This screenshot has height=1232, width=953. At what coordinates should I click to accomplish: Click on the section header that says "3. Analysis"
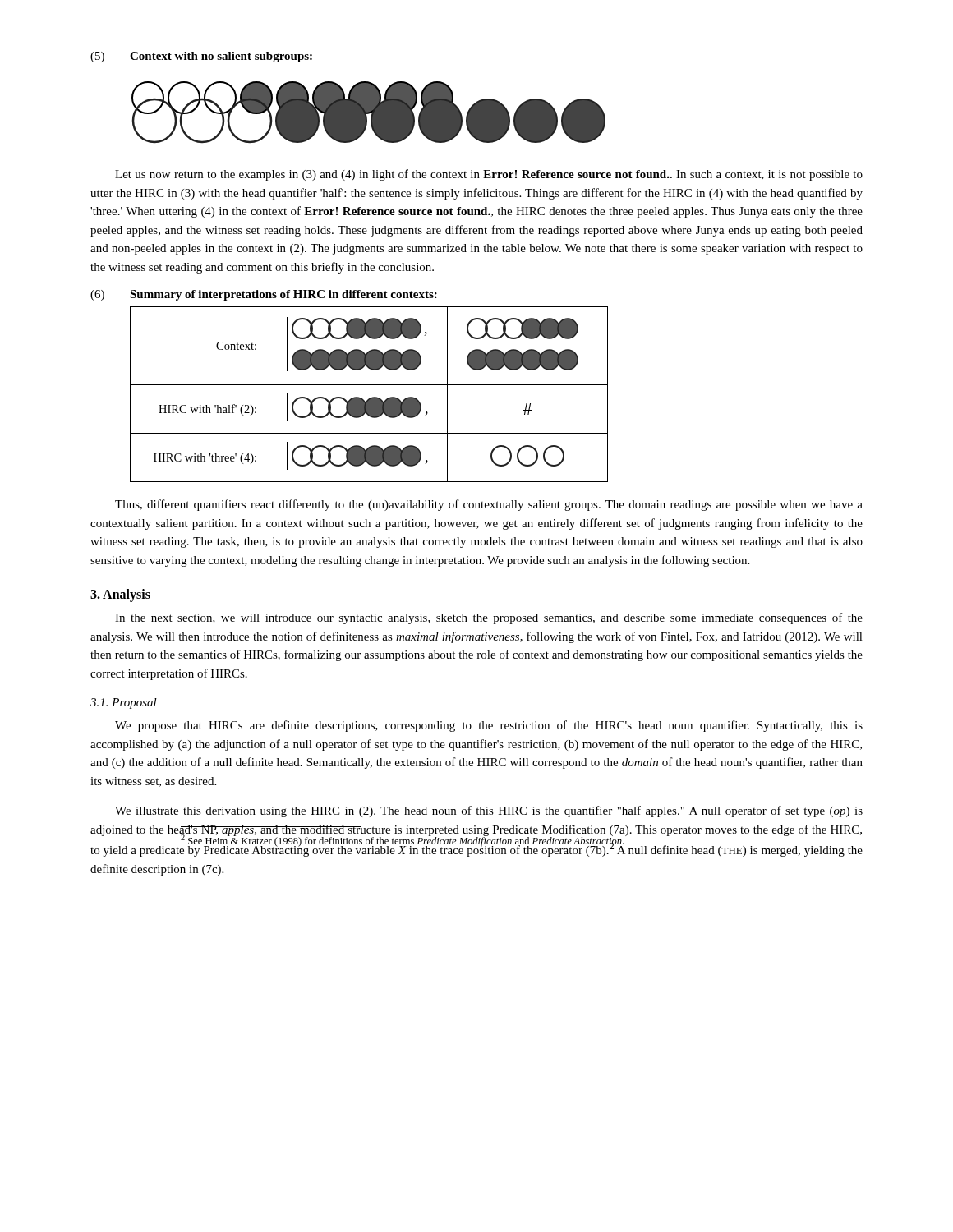(x=120, y=594)
